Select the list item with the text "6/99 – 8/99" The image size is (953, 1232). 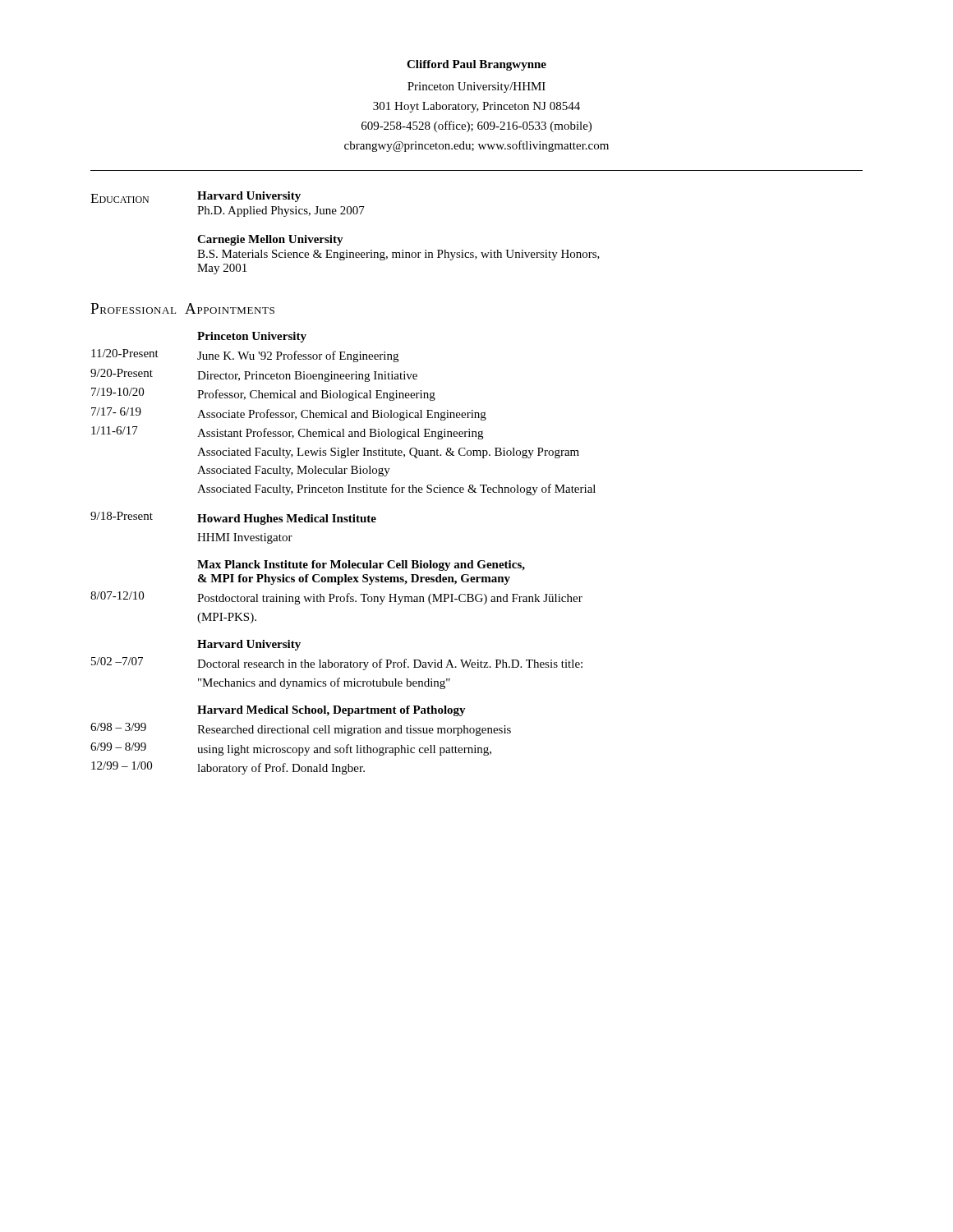[x=476, y=749]
